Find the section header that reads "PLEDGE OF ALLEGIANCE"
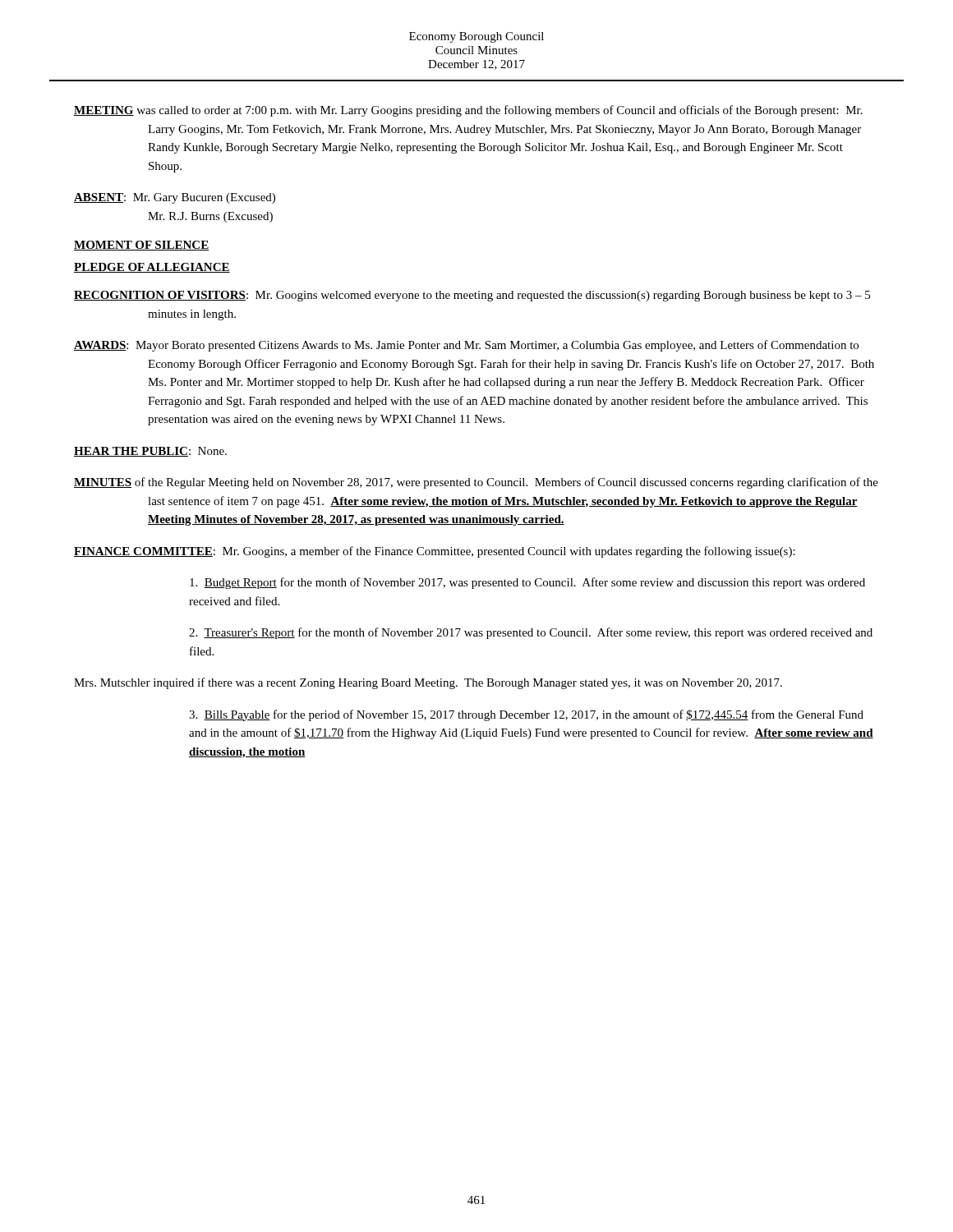953x1232 pixels. 152,267
